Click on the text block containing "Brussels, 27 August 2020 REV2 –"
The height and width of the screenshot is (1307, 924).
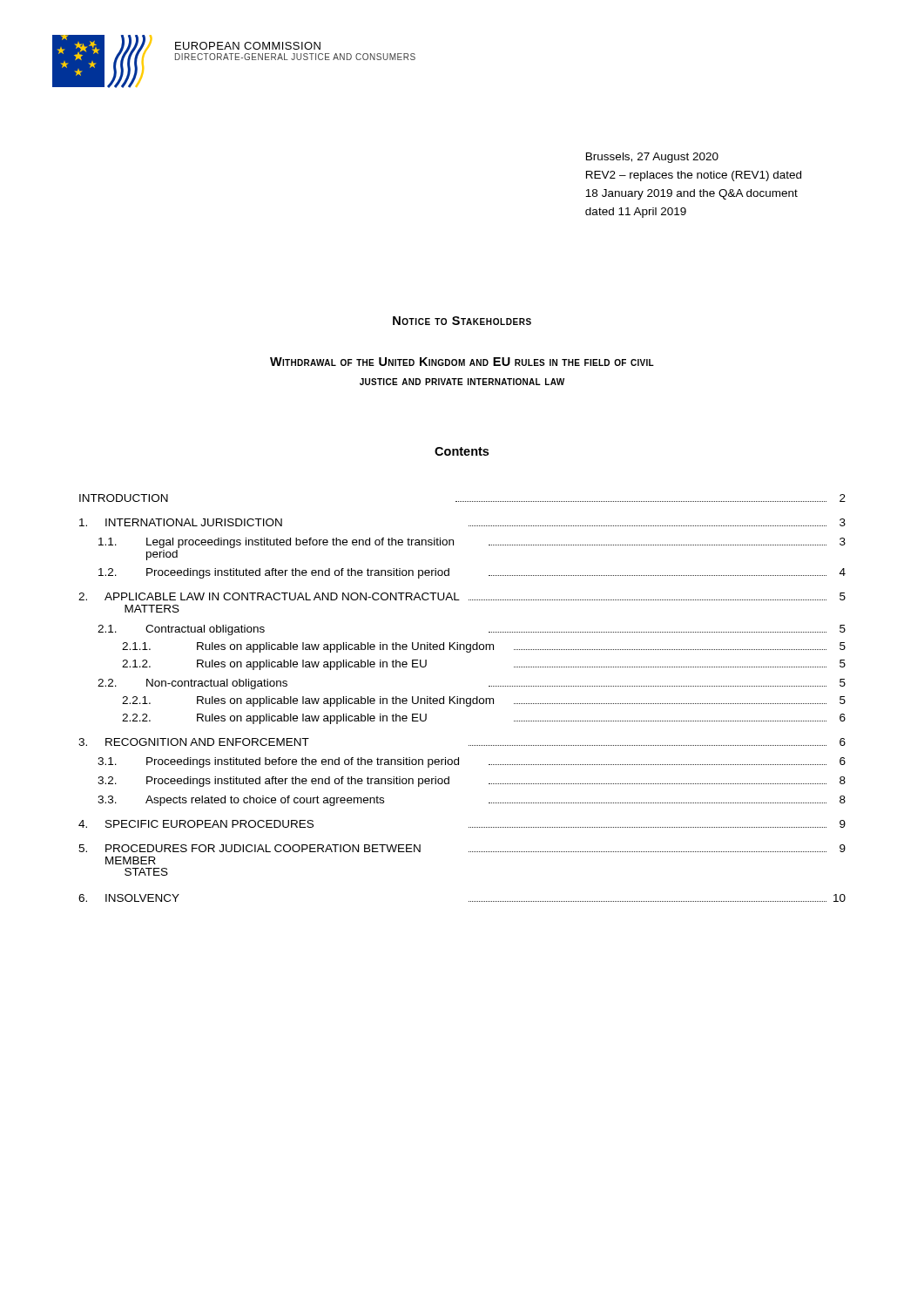point(694,184)
